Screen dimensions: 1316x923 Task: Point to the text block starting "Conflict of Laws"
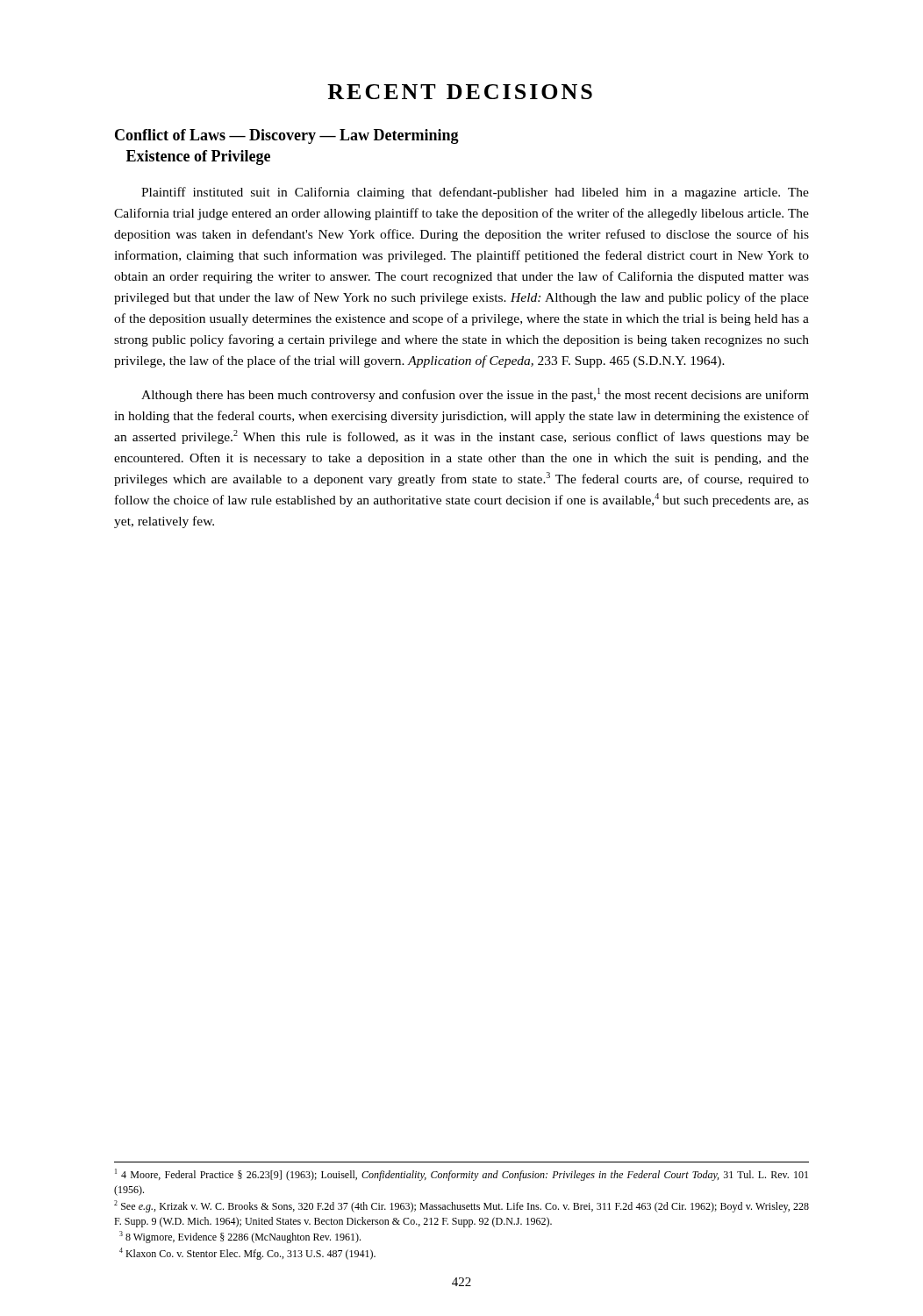(x=286, y=146)
